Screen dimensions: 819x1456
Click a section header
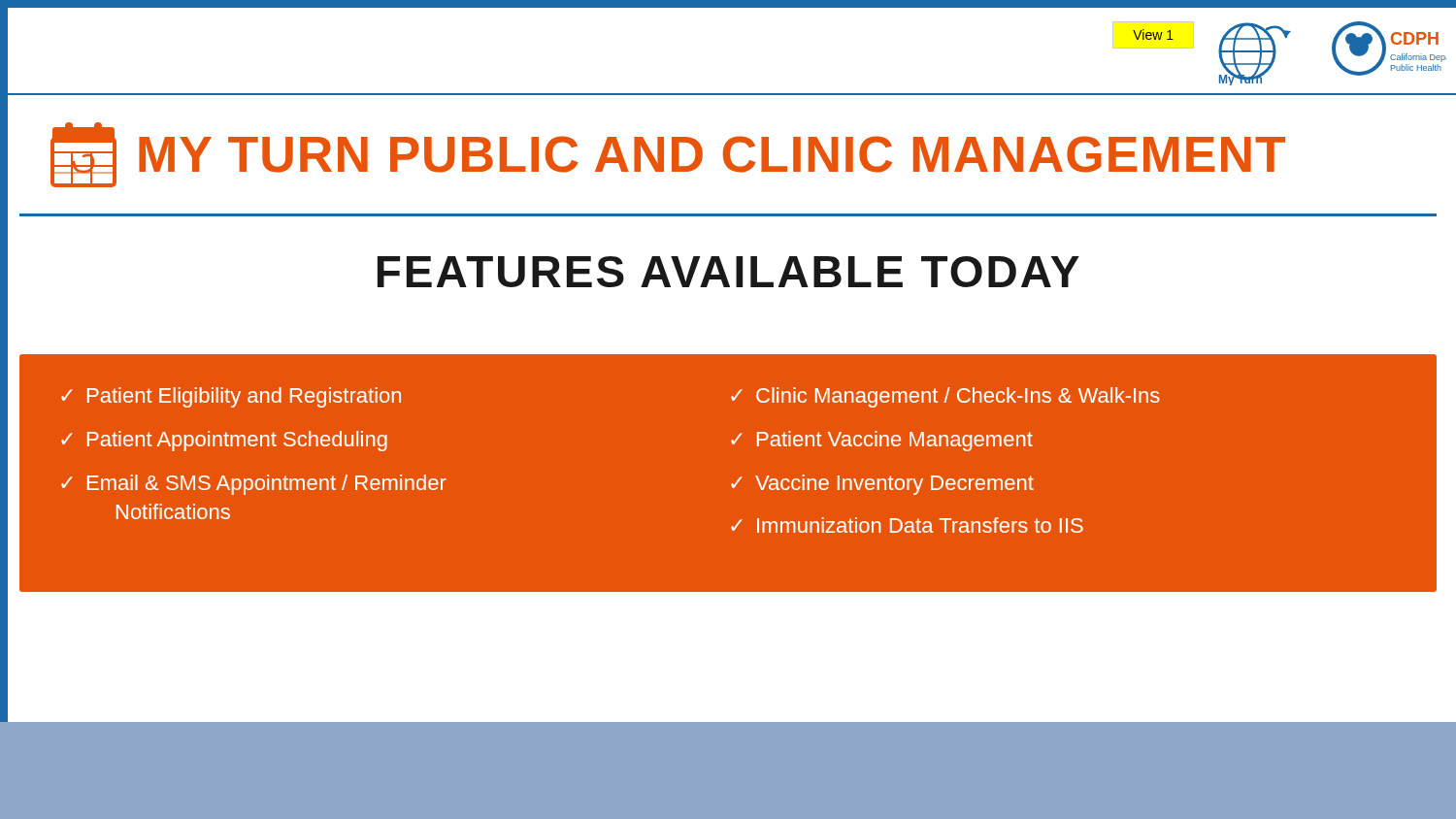pos(728,272)
